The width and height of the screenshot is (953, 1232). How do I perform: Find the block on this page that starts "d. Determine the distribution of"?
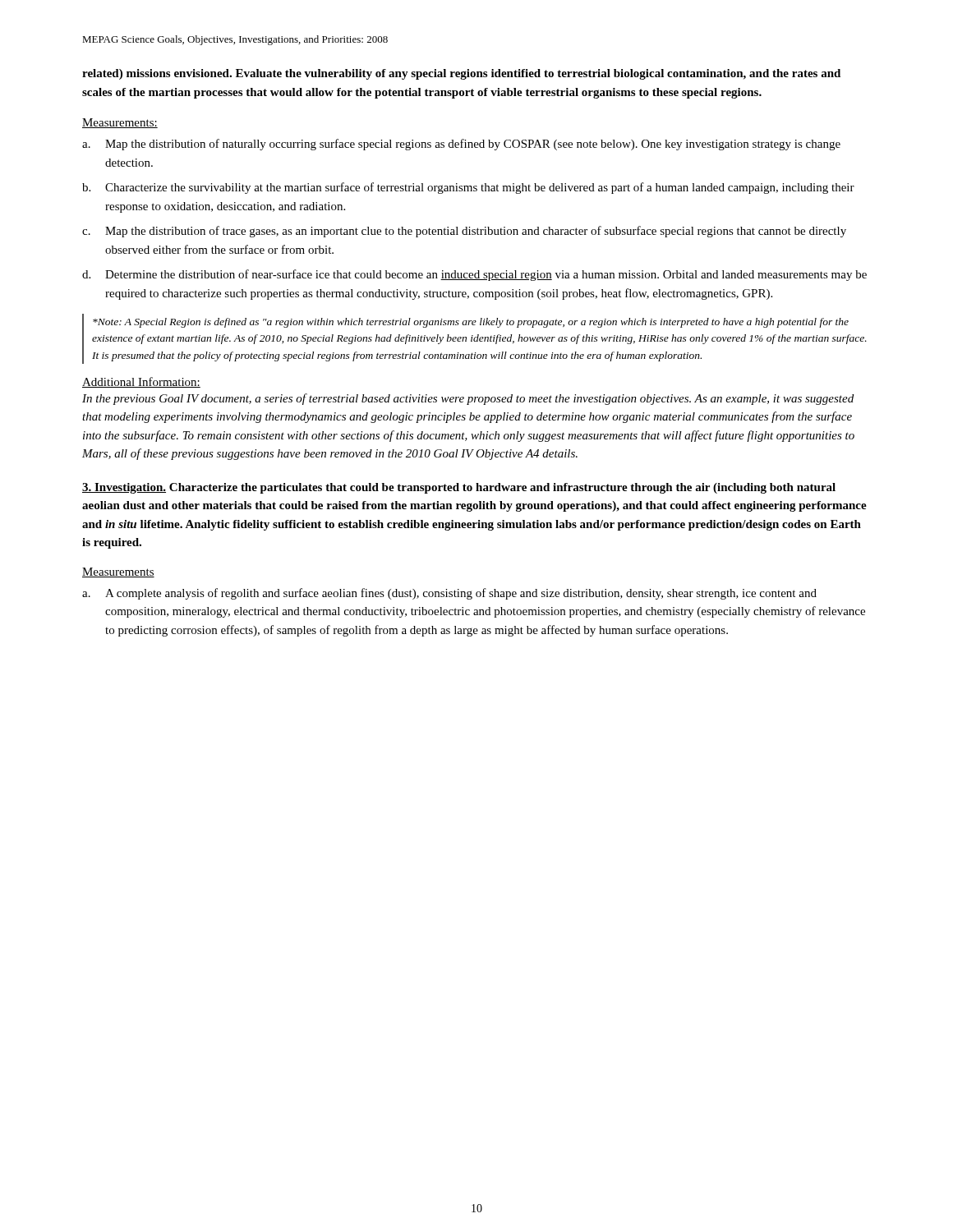(x=476, y=284)
